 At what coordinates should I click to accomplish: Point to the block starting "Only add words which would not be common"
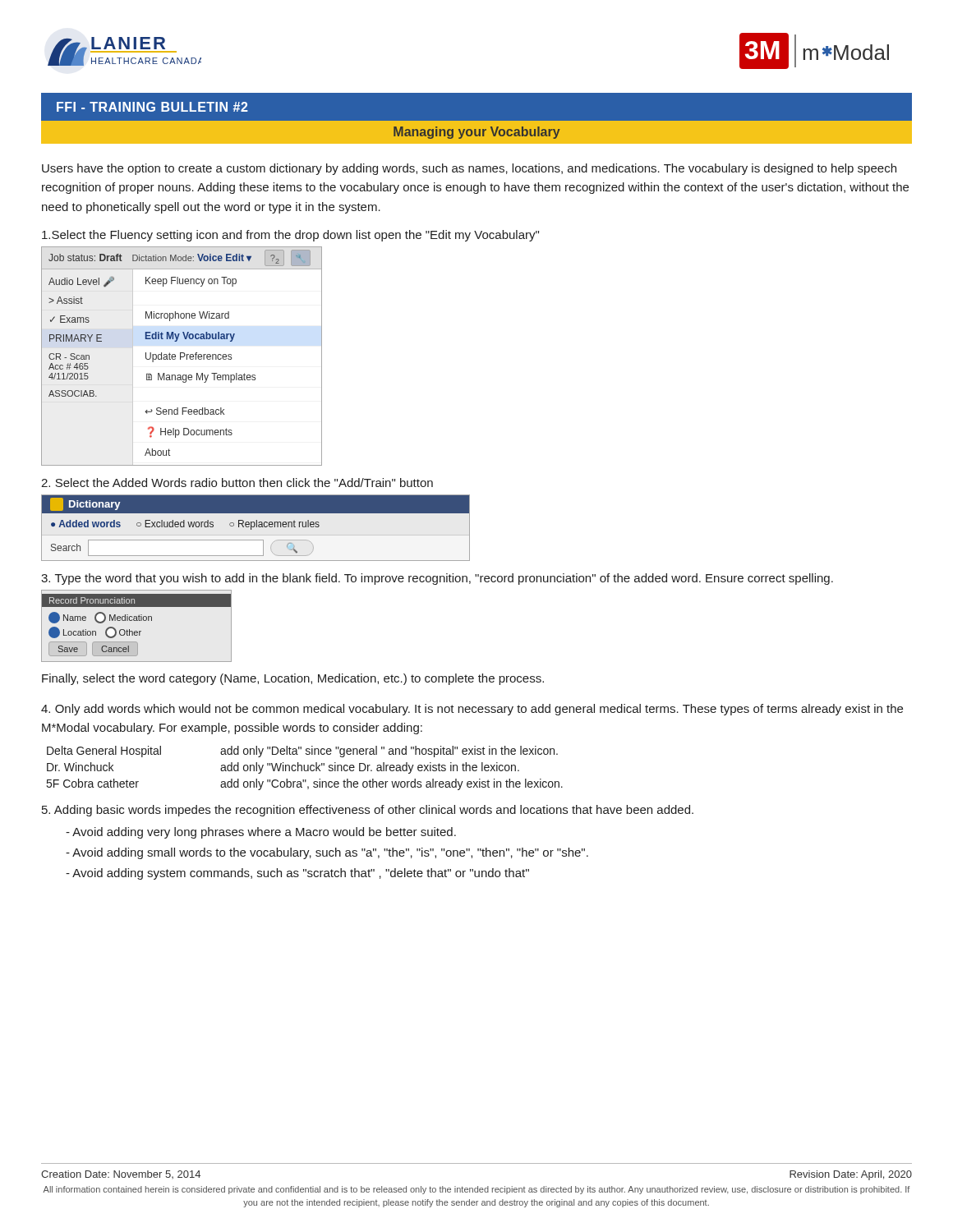472,718
